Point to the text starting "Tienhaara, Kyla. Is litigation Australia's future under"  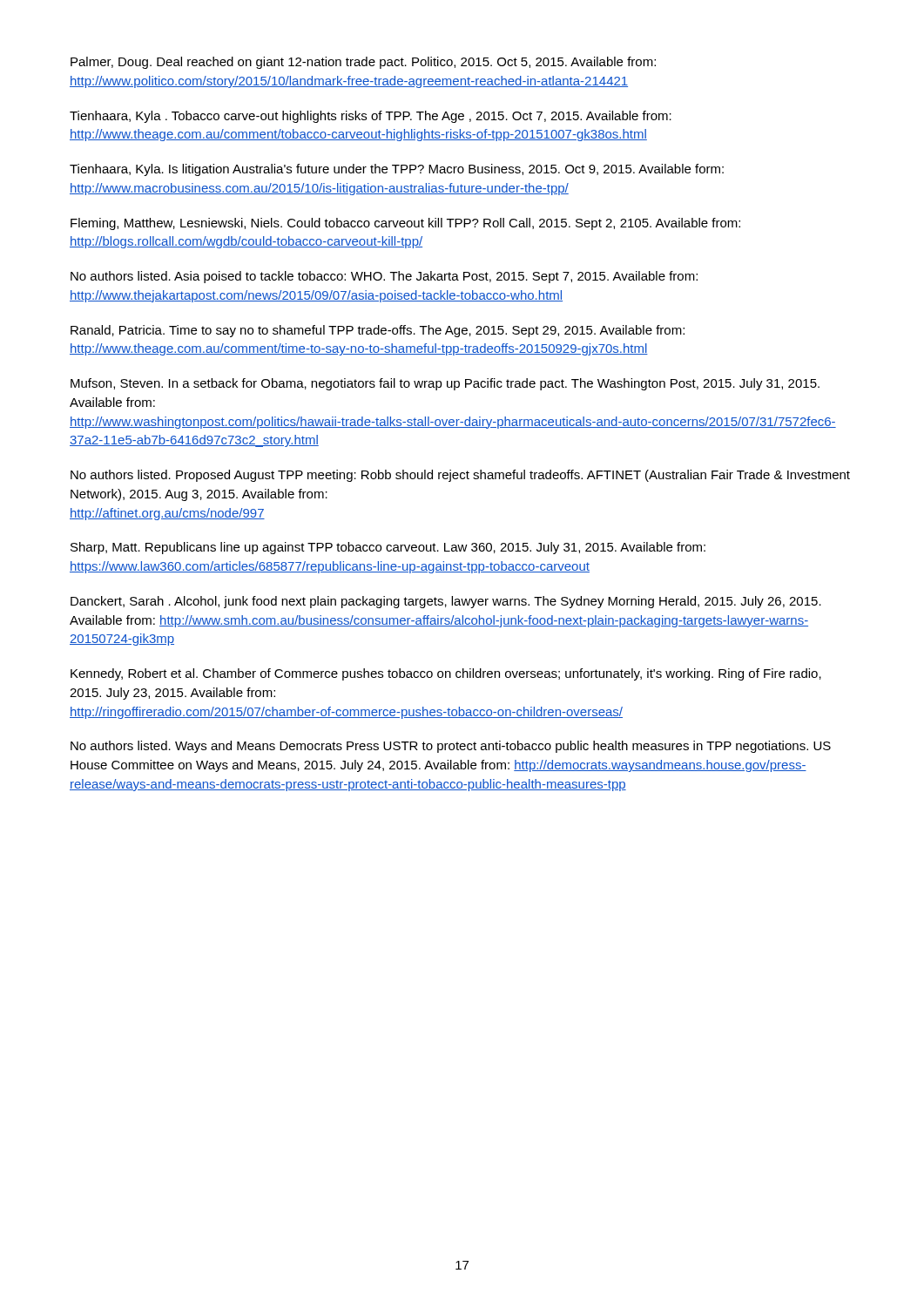point(397,178)
